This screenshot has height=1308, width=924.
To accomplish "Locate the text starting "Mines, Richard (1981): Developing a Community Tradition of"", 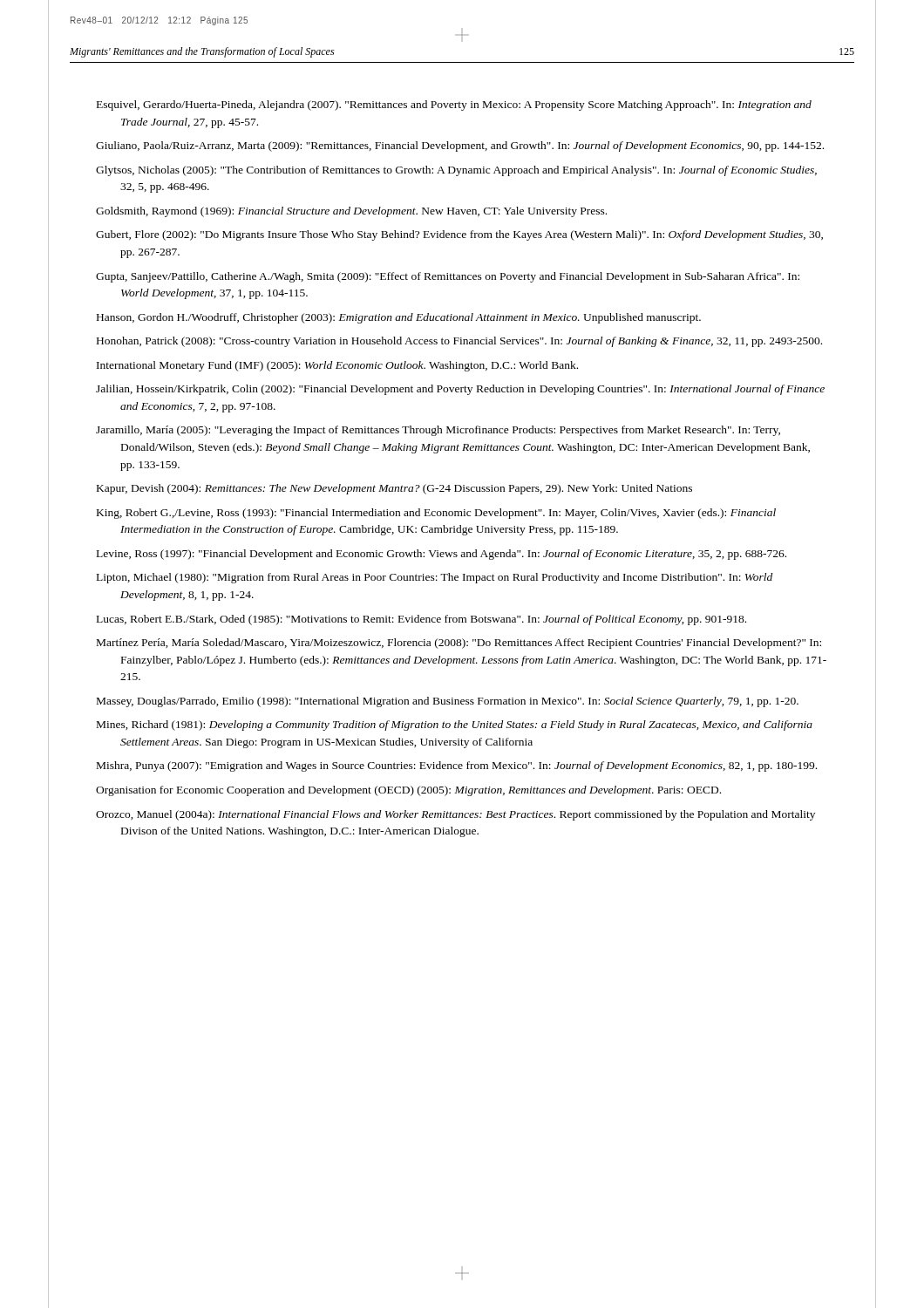I will [x=454, y=733].
